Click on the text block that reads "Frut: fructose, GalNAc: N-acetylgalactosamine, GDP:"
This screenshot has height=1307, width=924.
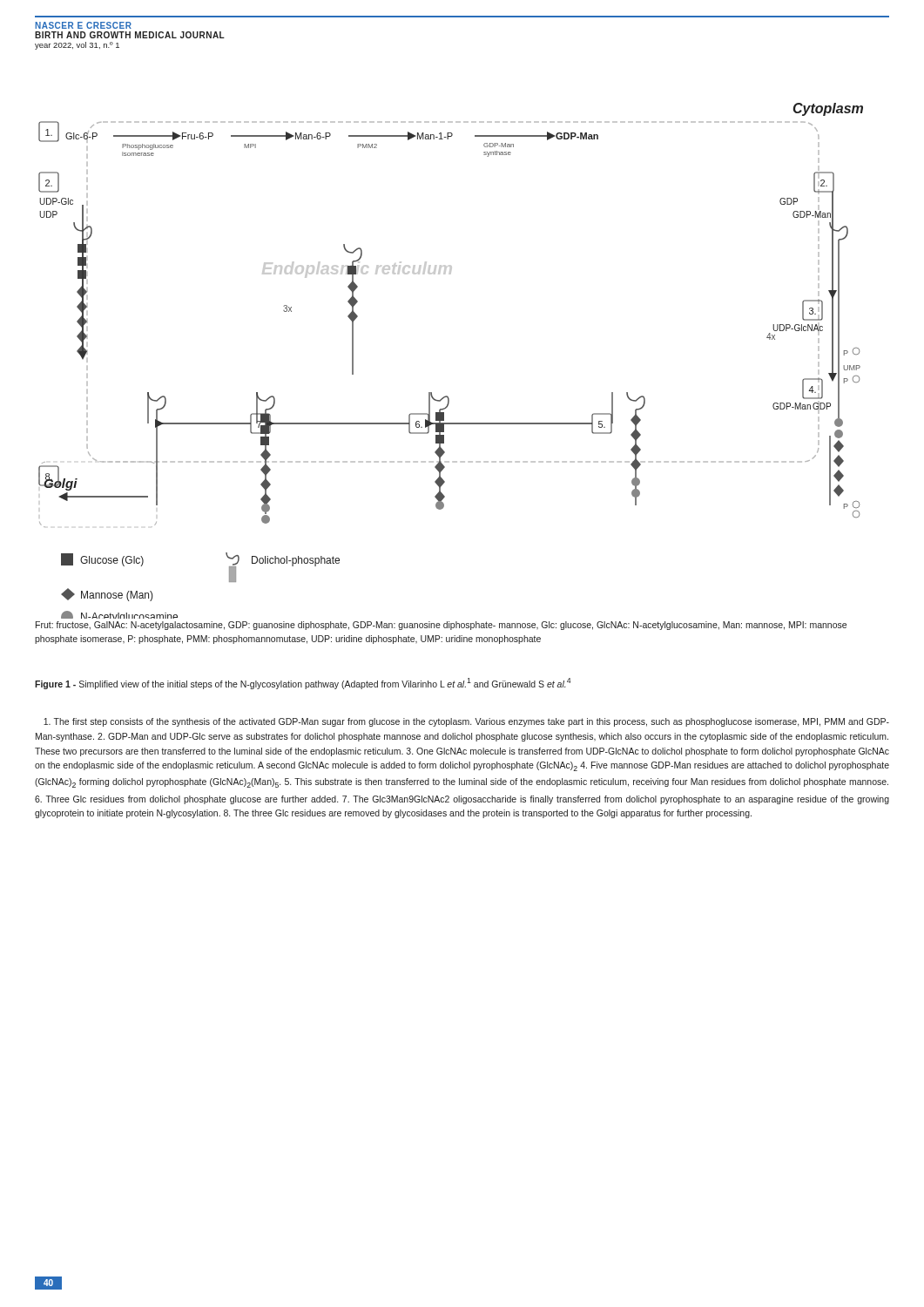441,632
